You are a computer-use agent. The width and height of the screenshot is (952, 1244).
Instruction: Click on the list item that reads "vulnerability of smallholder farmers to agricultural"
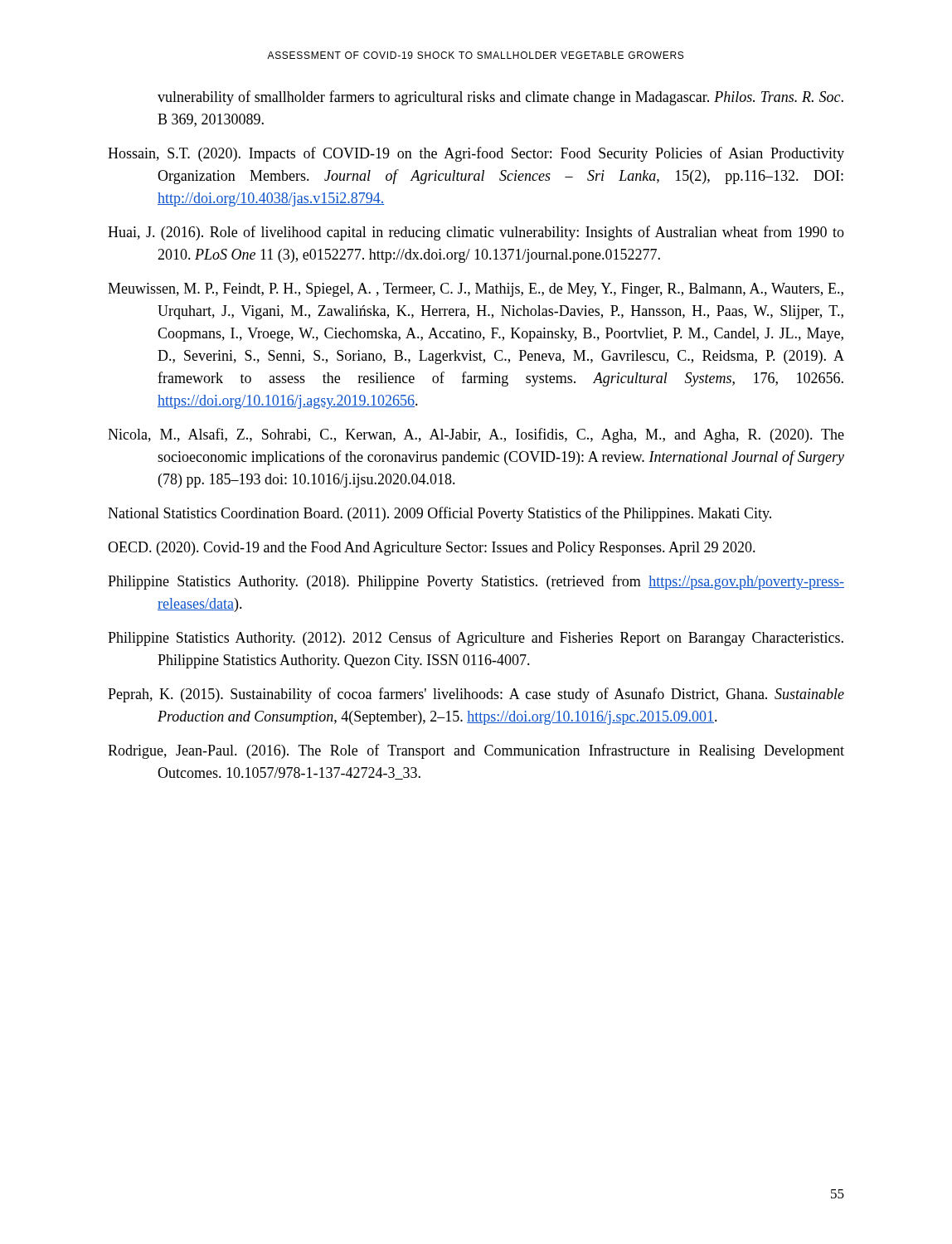(x=501, y=108)
